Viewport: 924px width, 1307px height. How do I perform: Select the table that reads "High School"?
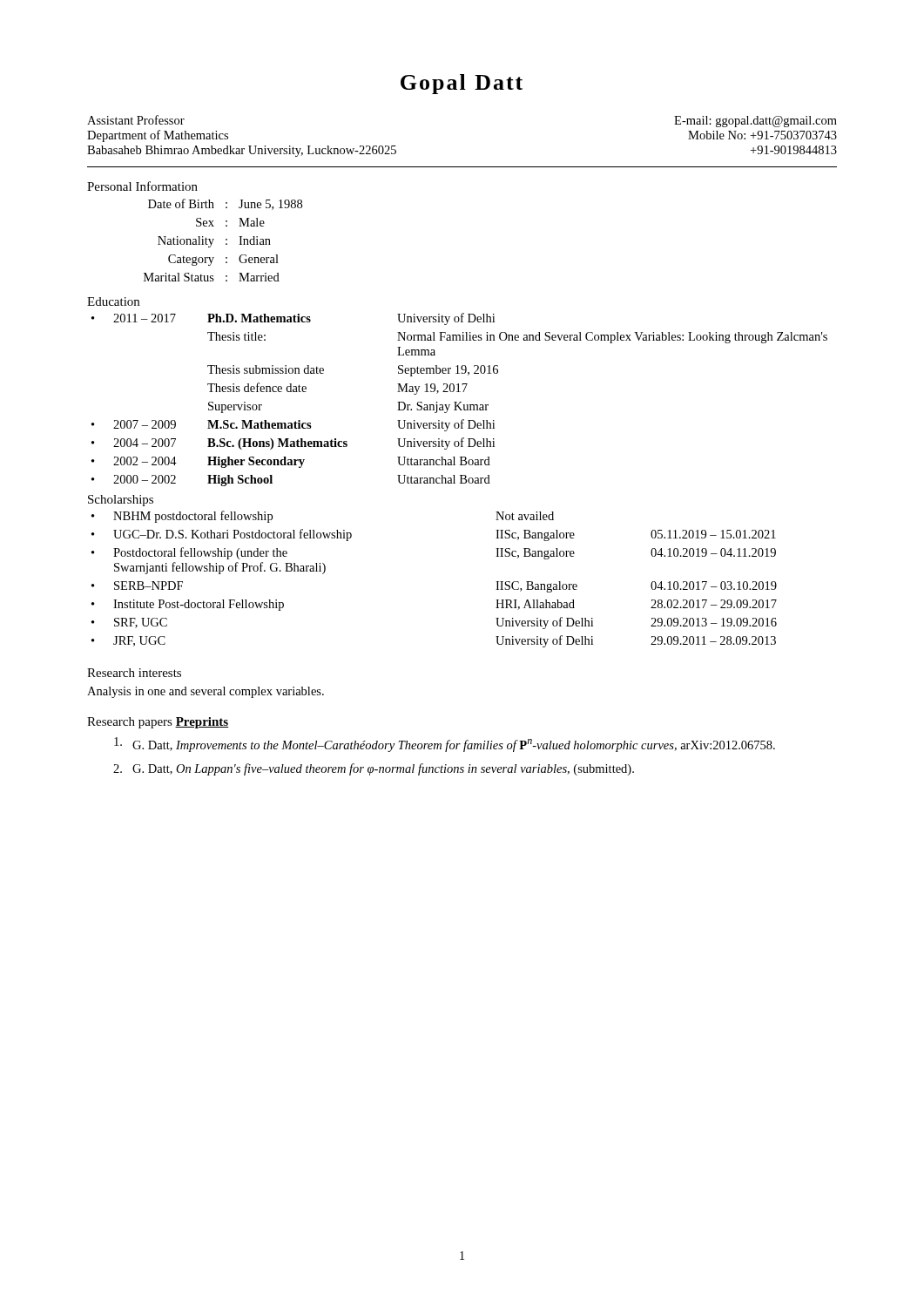tap(462, 399)
